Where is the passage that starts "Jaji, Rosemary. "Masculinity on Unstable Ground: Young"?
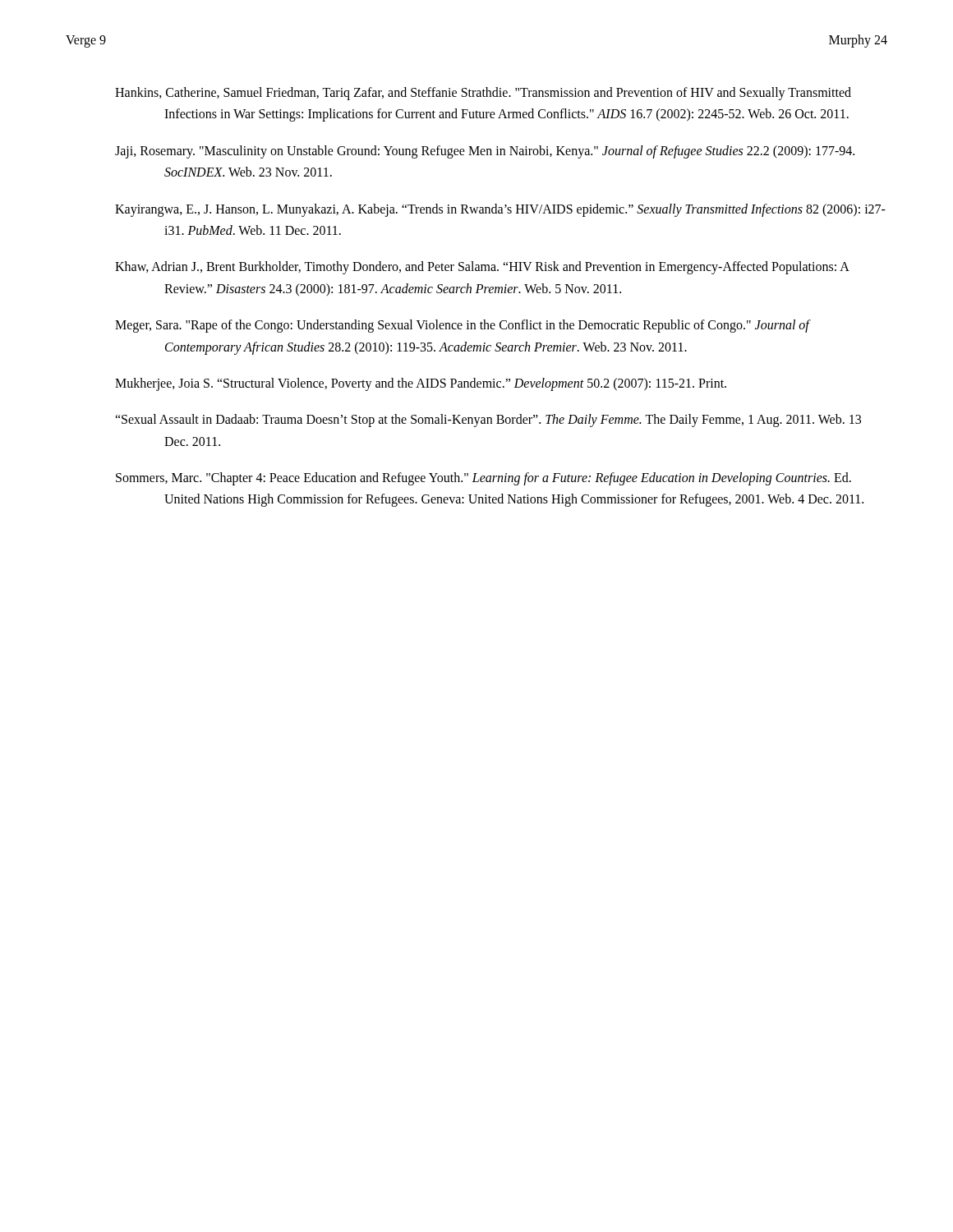 485,161
